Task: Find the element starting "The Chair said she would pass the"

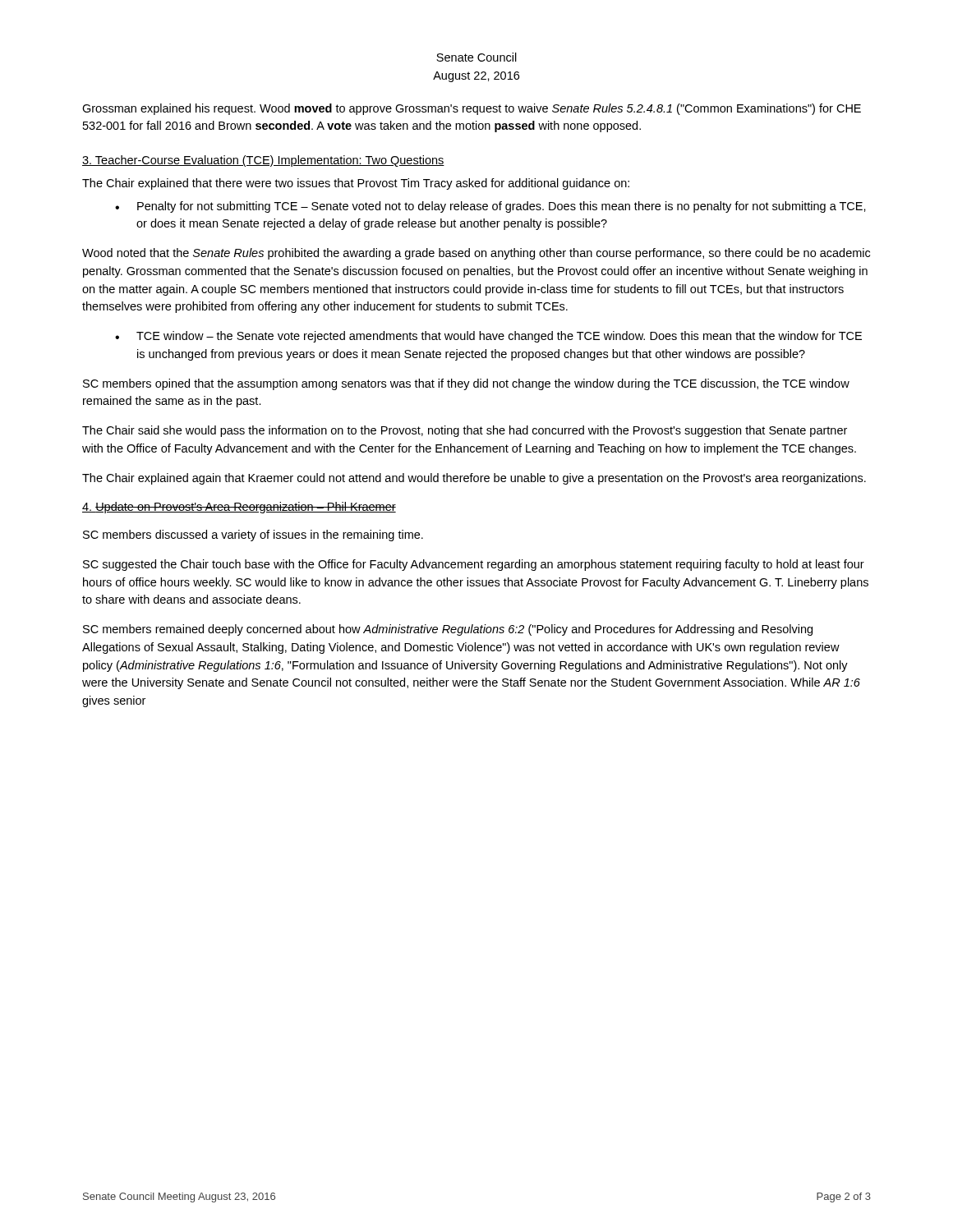Action: coord(470,439)
